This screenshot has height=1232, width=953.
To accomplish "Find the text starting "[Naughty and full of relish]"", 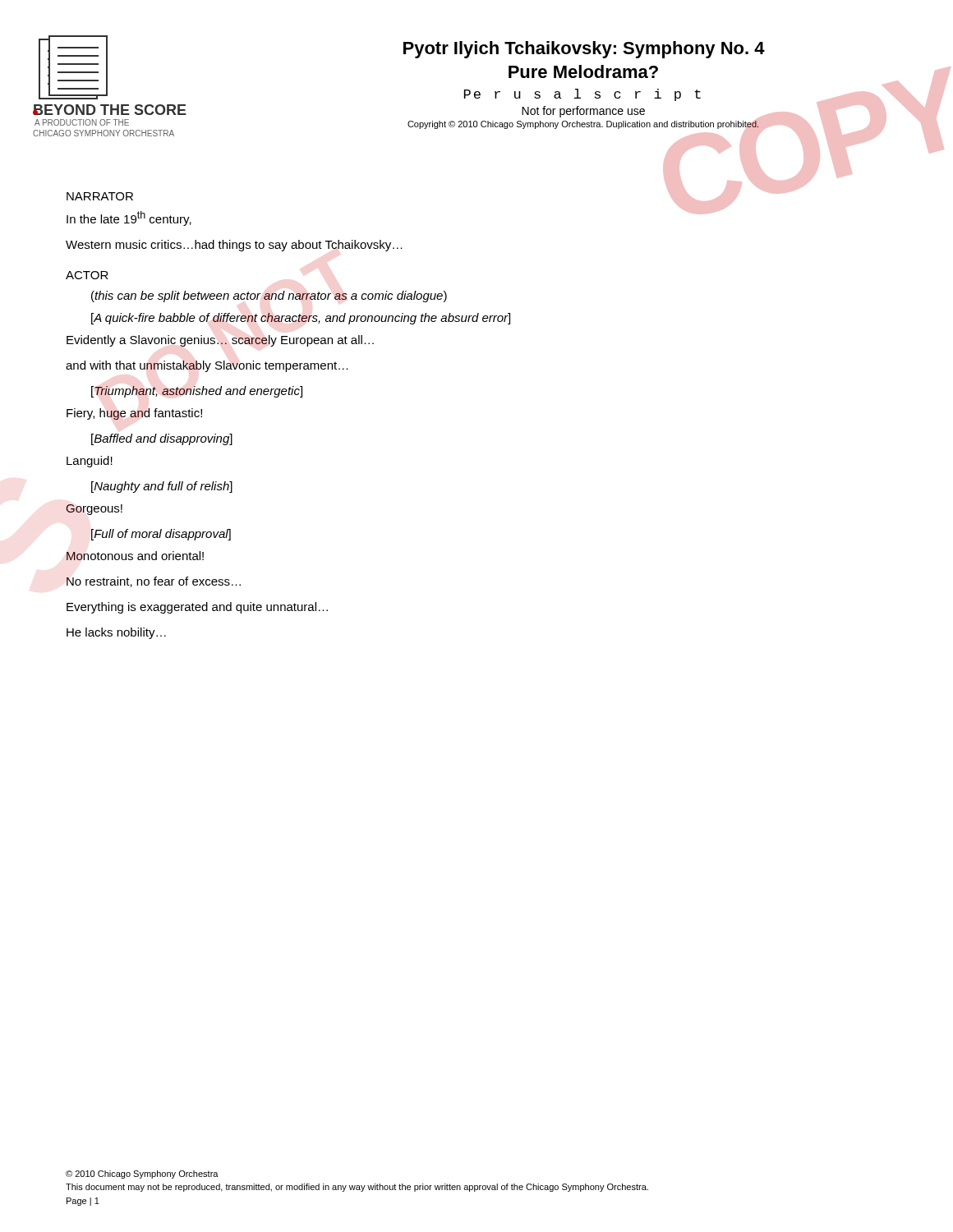I will point(162,486).
